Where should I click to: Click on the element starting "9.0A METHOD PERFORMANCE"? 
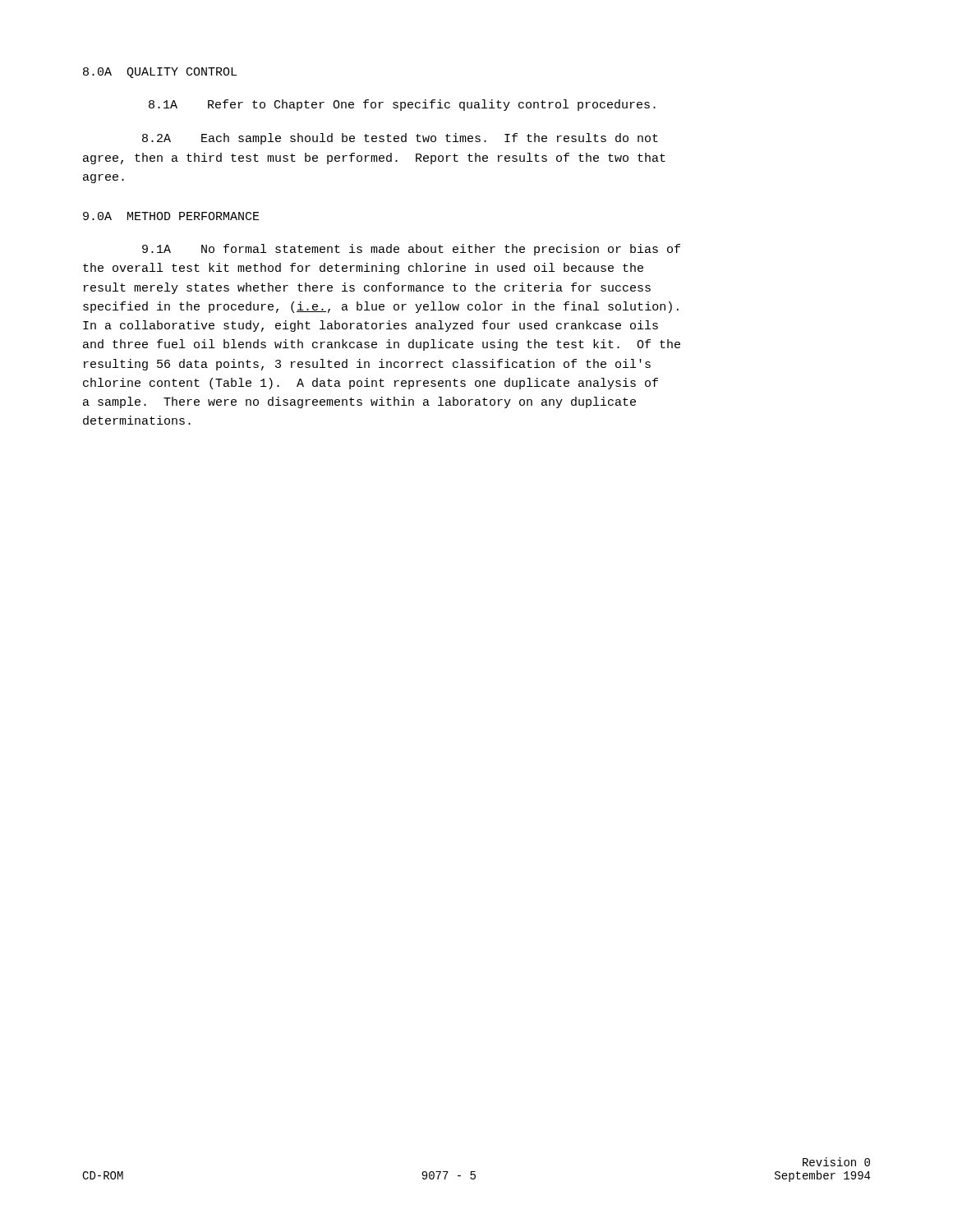[x=171, y=217]
